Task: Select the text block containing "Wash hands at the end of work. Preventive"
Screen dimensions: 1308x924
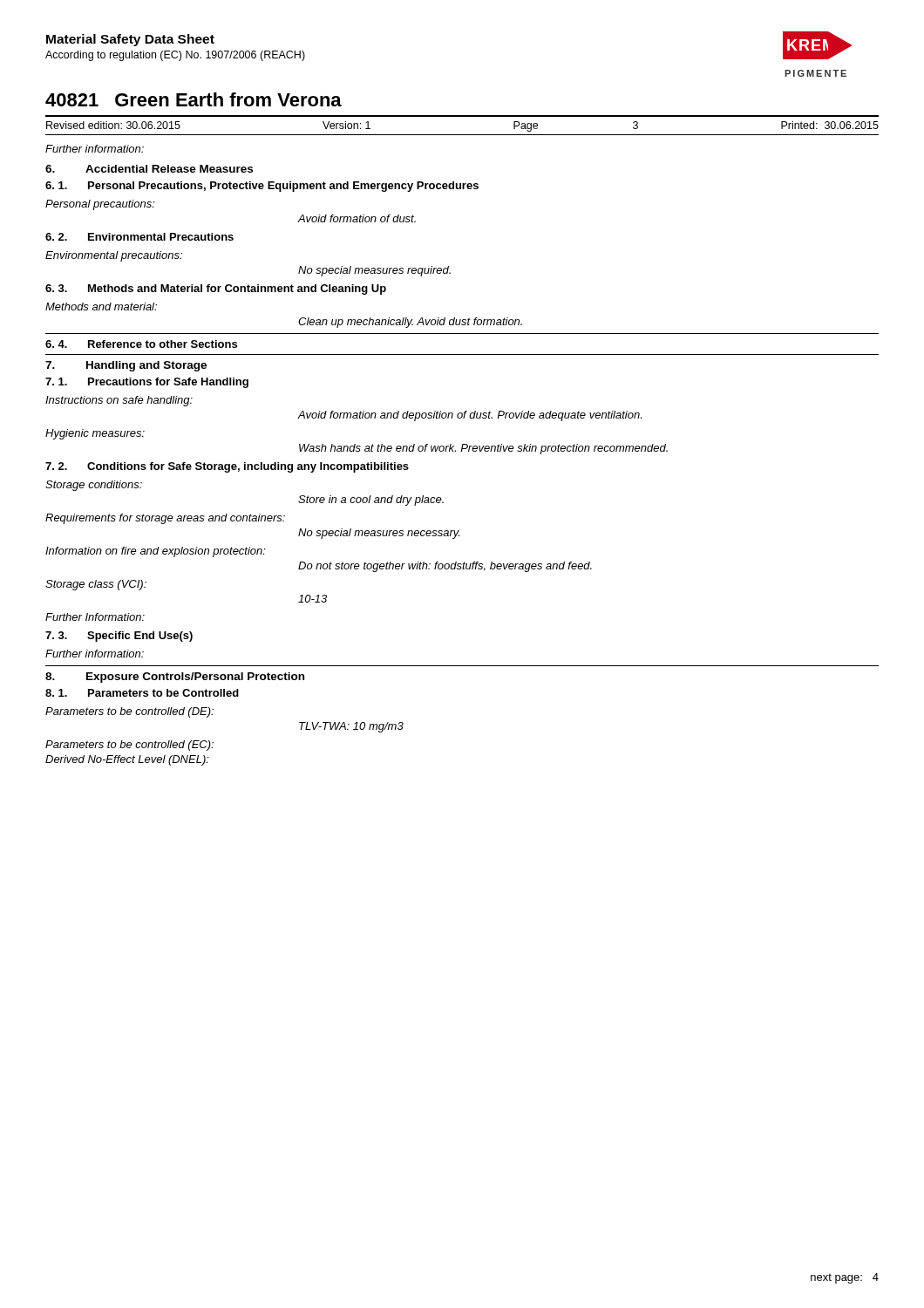Action: coord(462,448)
